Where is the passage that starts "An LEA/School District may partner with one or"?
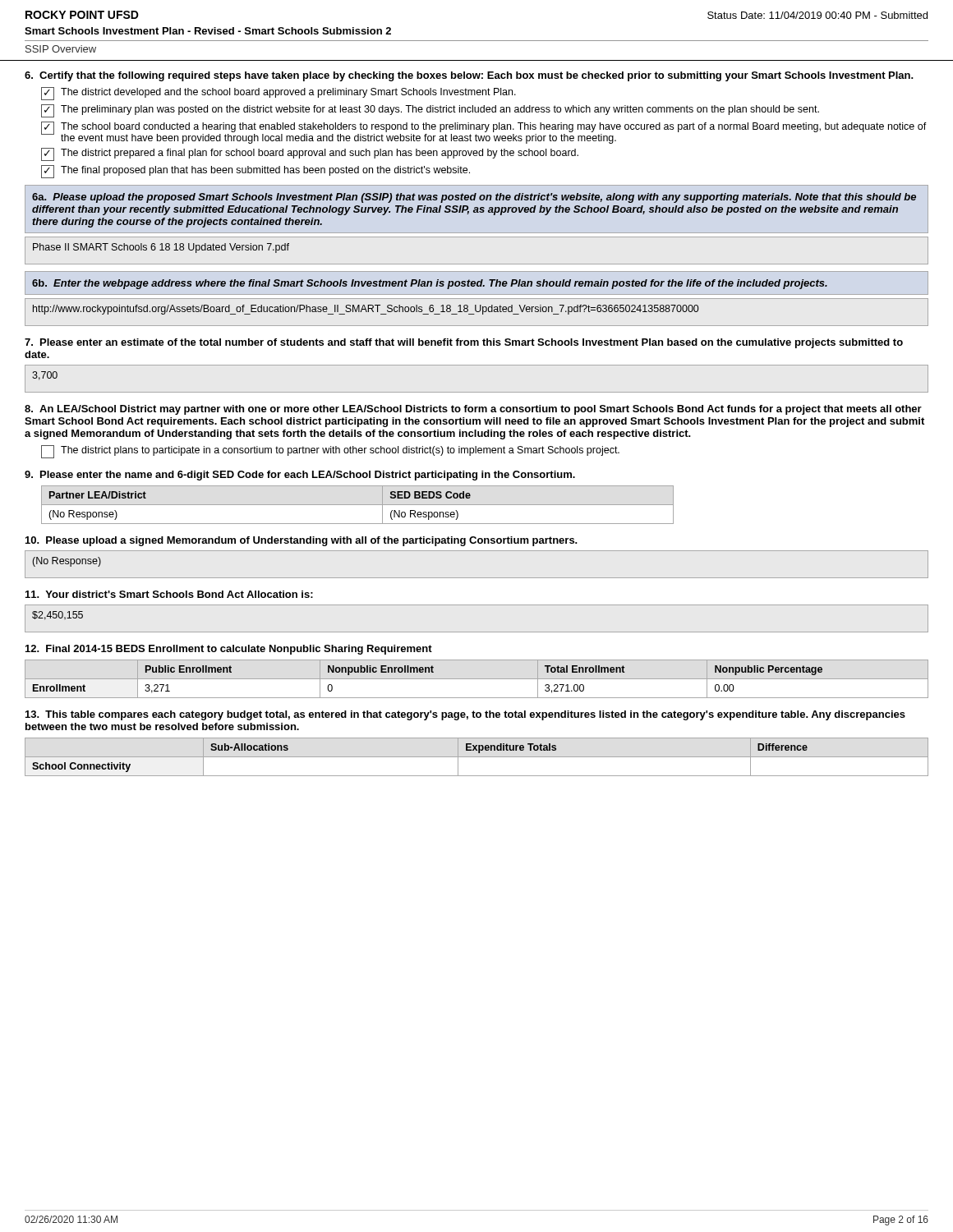This screenshot has height=1232, width=953. tap(475, 421)
